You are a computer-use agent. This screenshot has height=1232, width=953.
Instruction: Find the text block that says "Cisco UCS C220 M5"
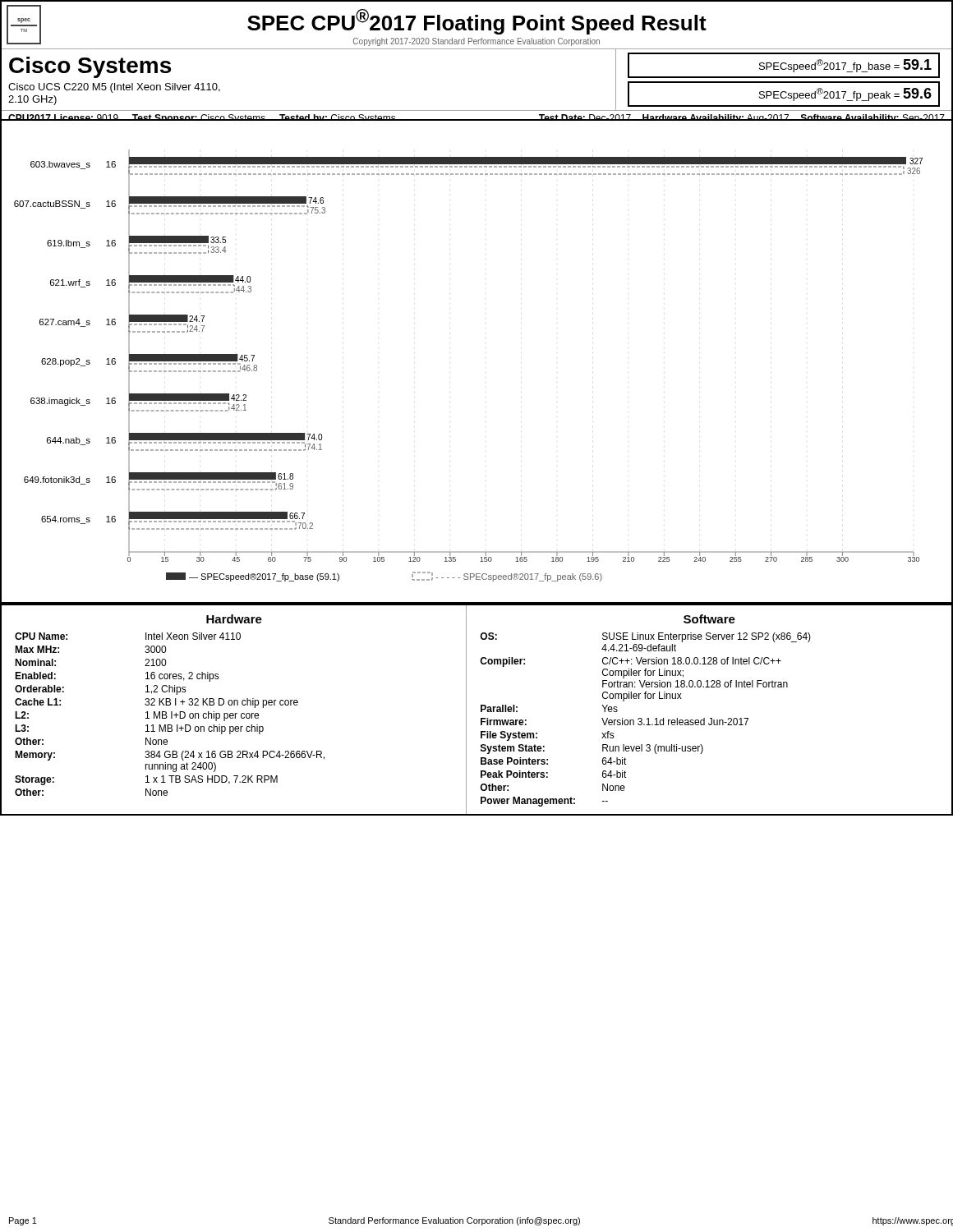[114, 93]
